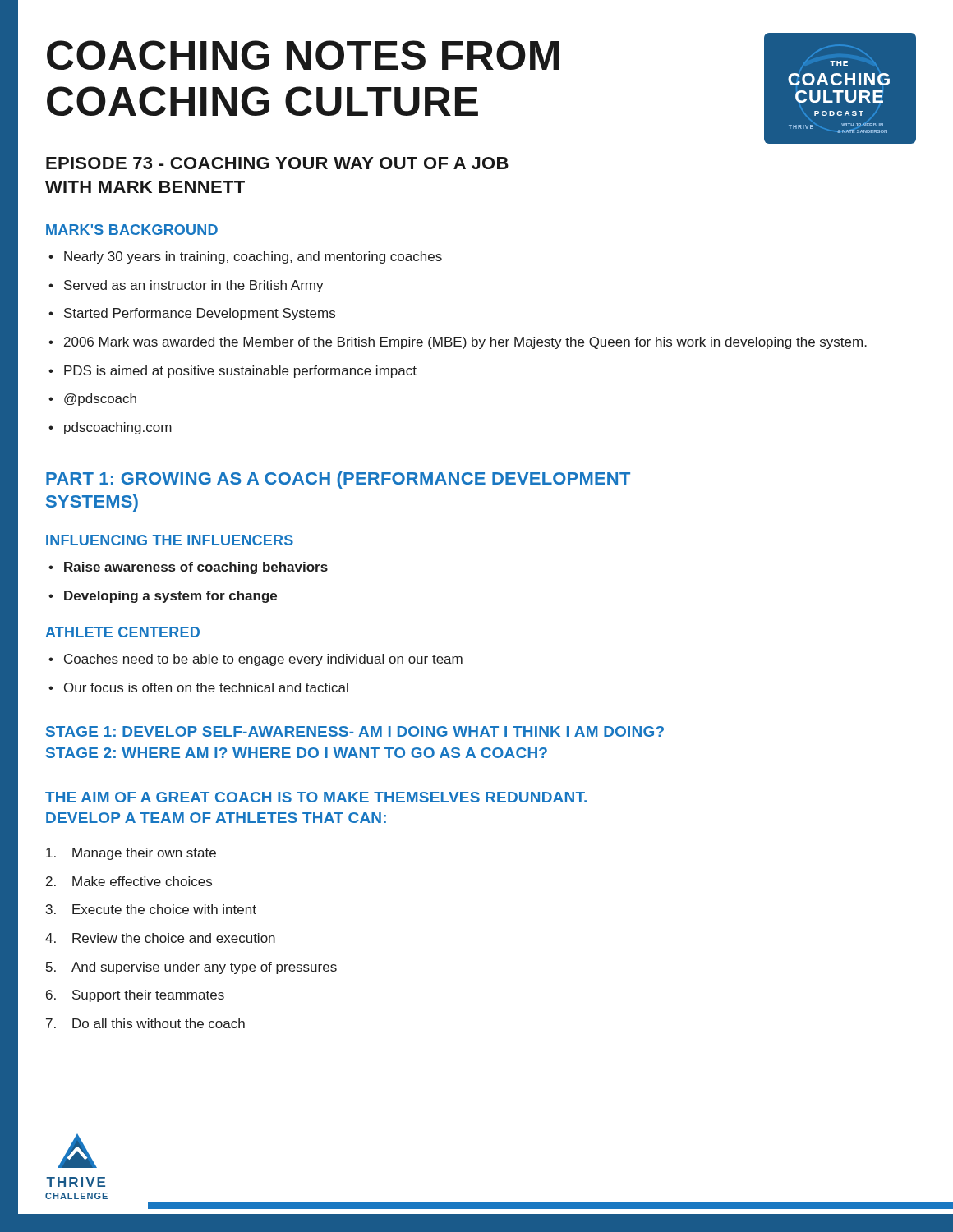The height and width of the screenshot is (1232, 953).
Task: Point to the block beginning "Raise awareness of"
Action: coord(188,568)
